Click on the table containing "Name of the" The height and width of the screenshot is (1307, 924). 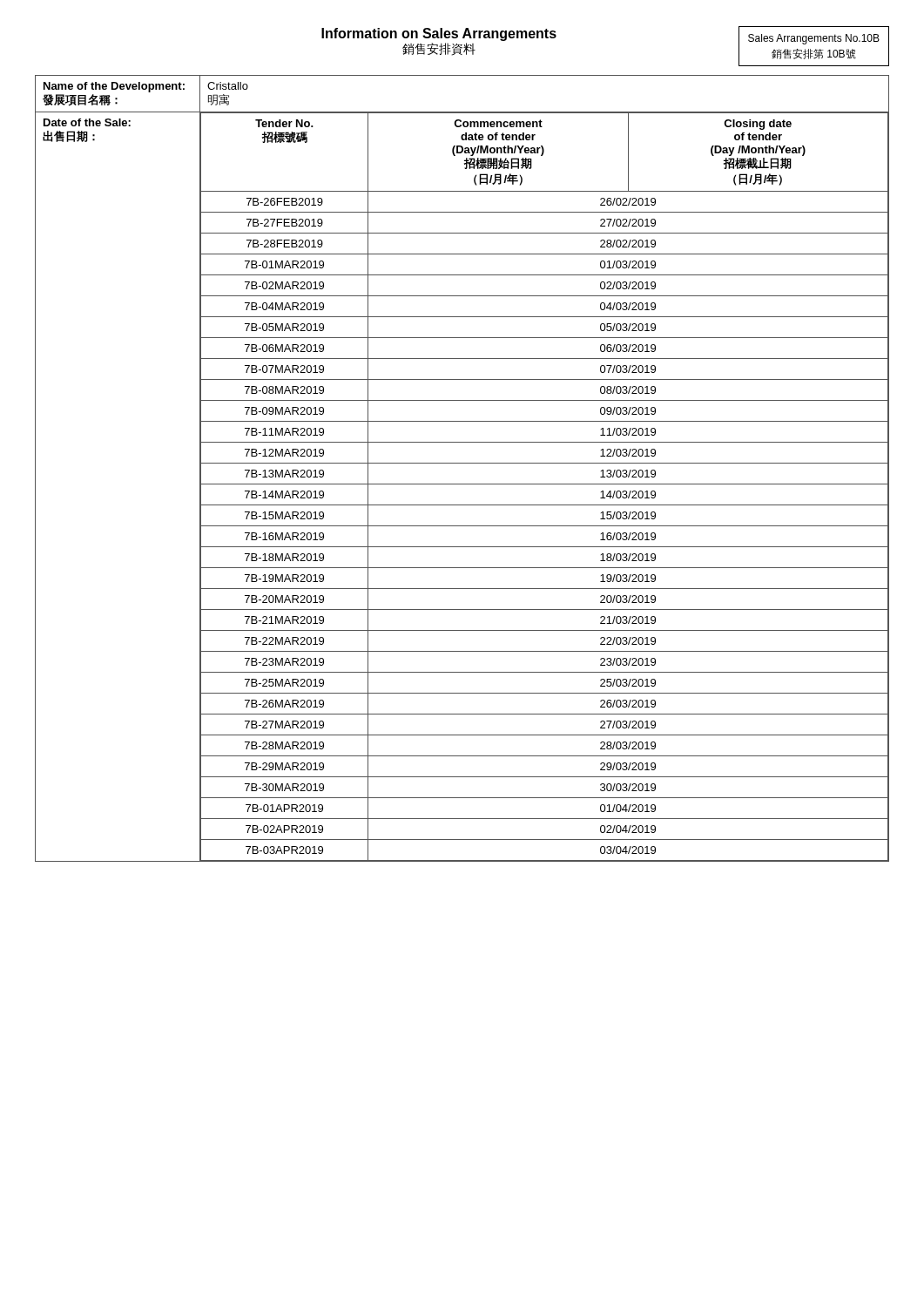pyautogui.click(x=462, y=468)
